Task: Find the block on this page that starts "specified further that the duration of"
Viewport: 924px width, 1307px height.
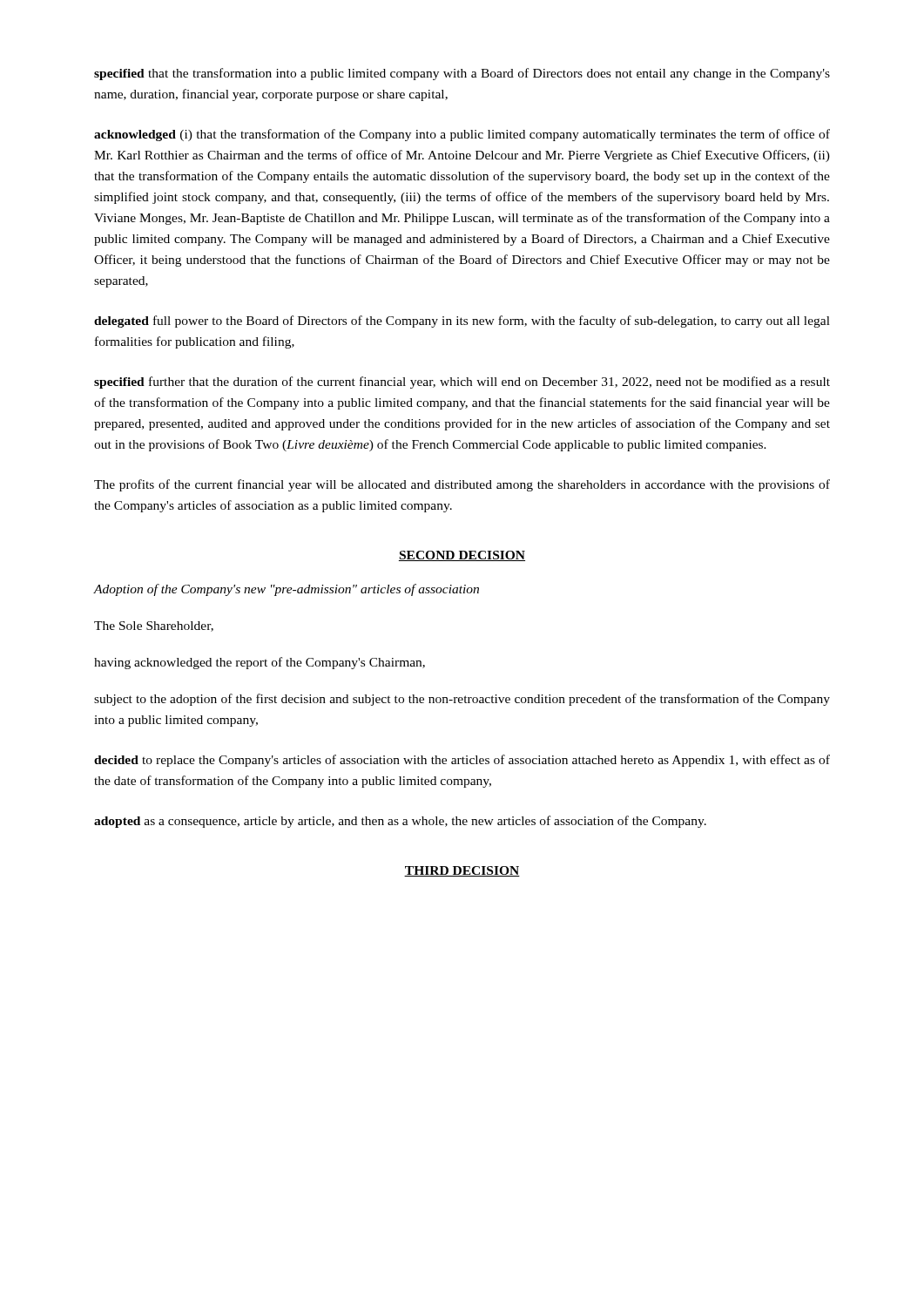Action: (462, 413)
